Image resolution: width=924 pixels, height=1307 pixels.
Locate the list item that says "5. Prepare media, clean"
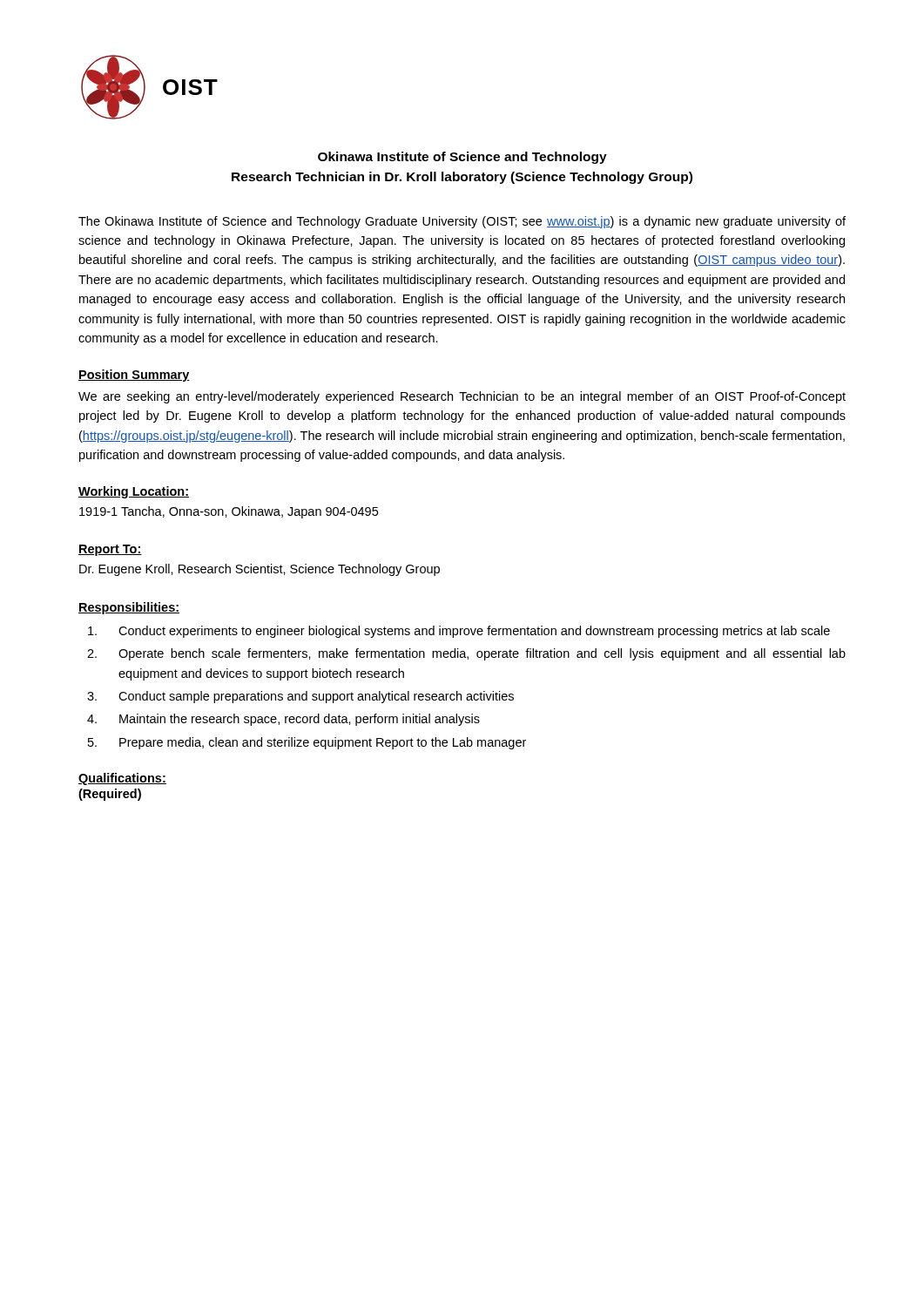(462, 743)
